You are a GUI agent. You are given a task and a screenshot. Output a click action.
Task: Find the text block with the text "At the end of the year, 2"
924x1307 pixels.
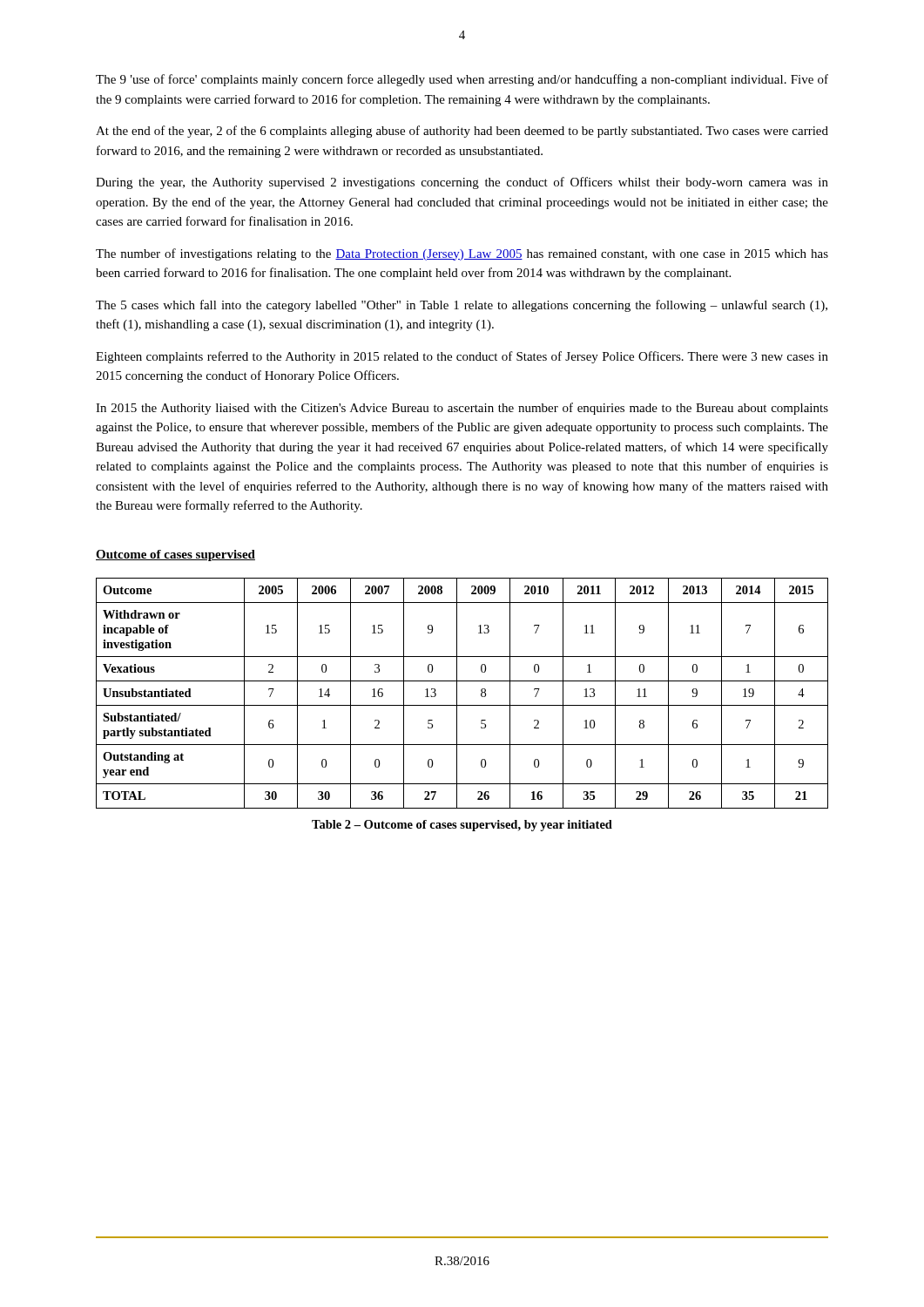462,141
